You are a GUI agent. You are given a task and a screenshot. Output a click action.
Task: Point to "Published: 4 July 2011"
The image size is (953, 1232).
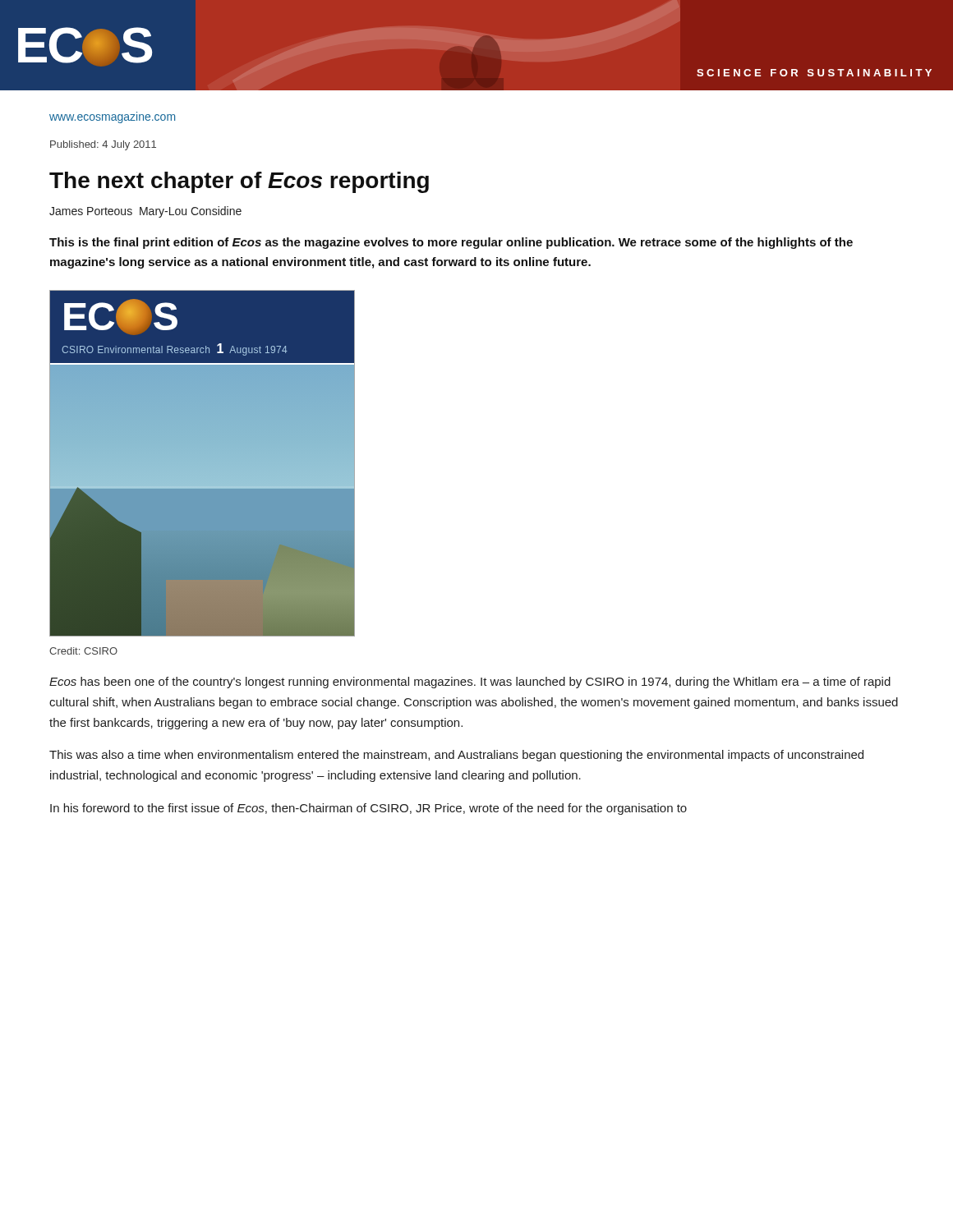click(x=103, y=144)
